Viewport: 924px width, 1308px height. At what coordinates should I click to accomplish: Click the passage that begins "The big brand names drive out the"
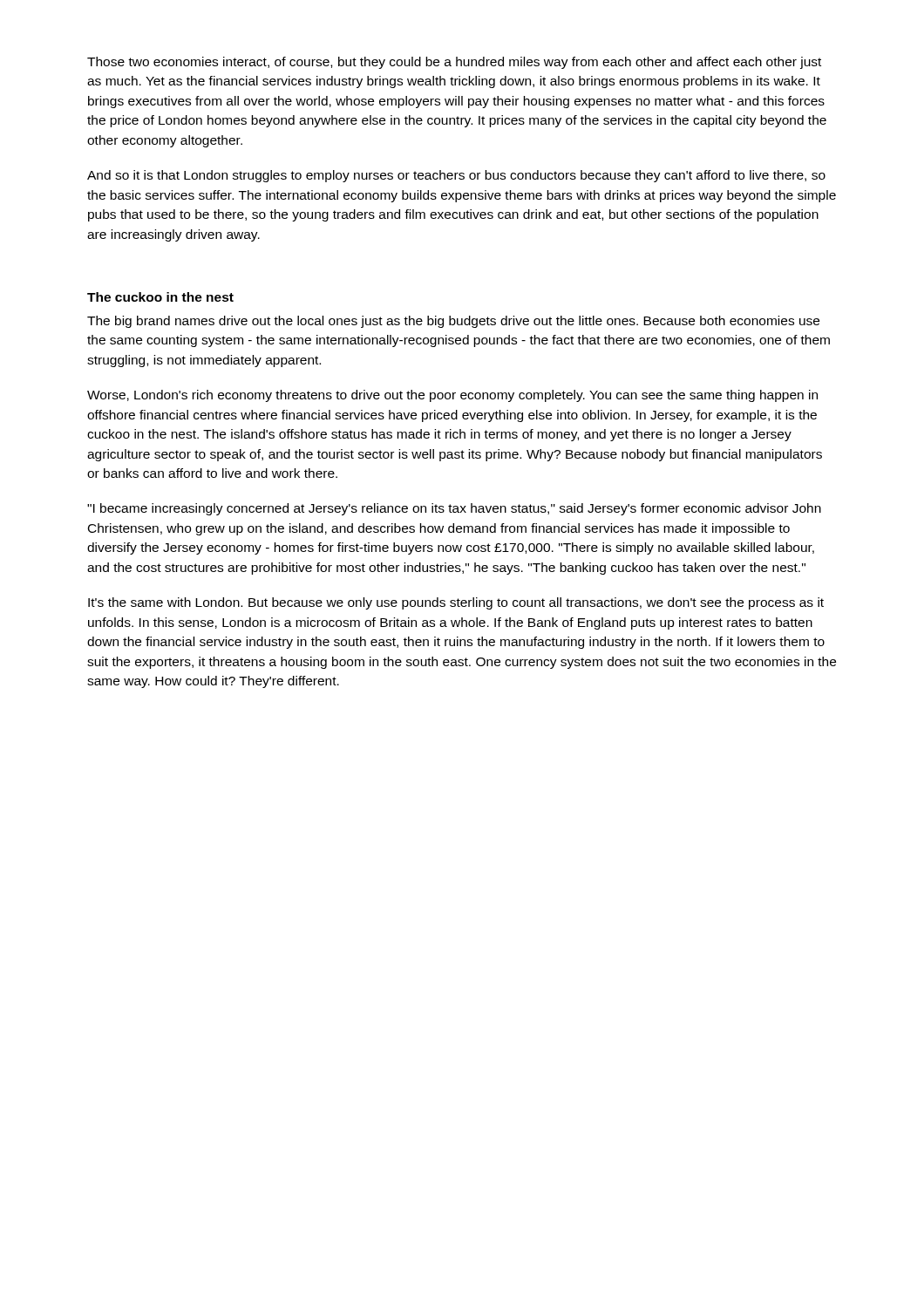(x=459, y=340)
